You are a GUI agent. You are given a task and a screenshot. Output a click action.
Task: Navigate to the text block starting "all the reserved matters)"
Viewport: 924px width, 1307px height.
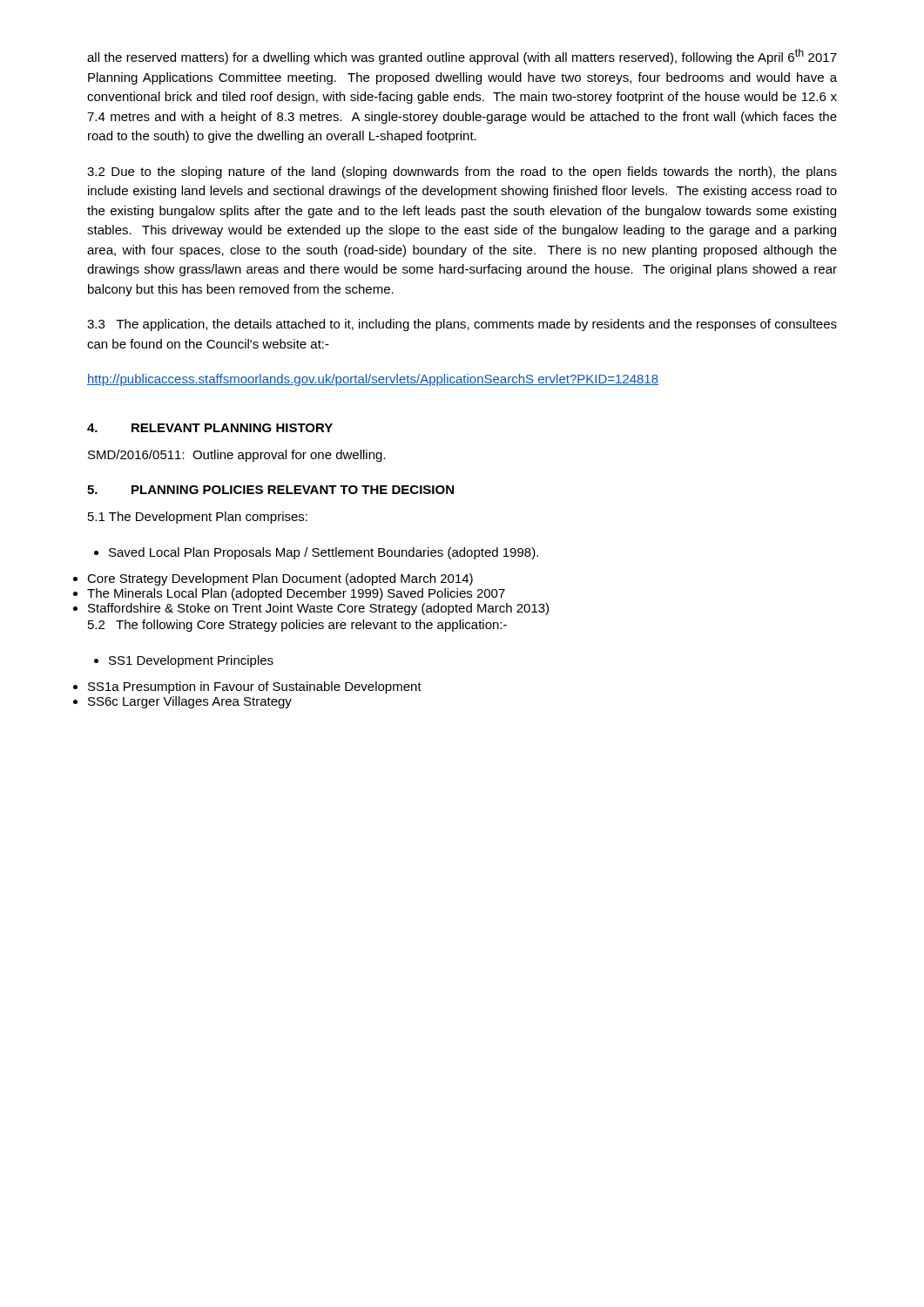pos(462,96)
